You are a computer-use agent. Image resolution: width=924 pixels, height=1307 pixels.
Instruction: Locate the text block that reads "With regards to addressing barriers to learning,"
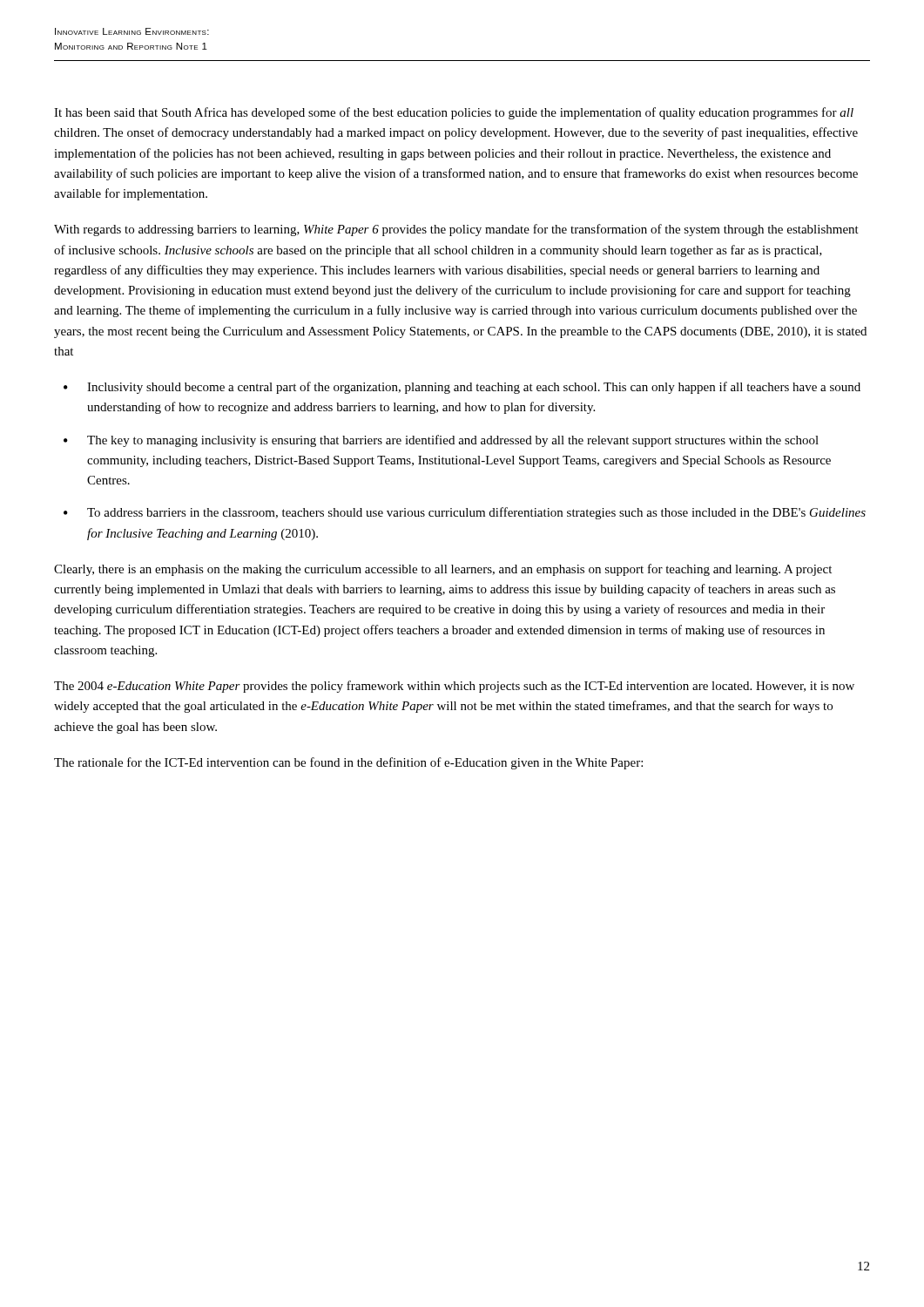461,290
